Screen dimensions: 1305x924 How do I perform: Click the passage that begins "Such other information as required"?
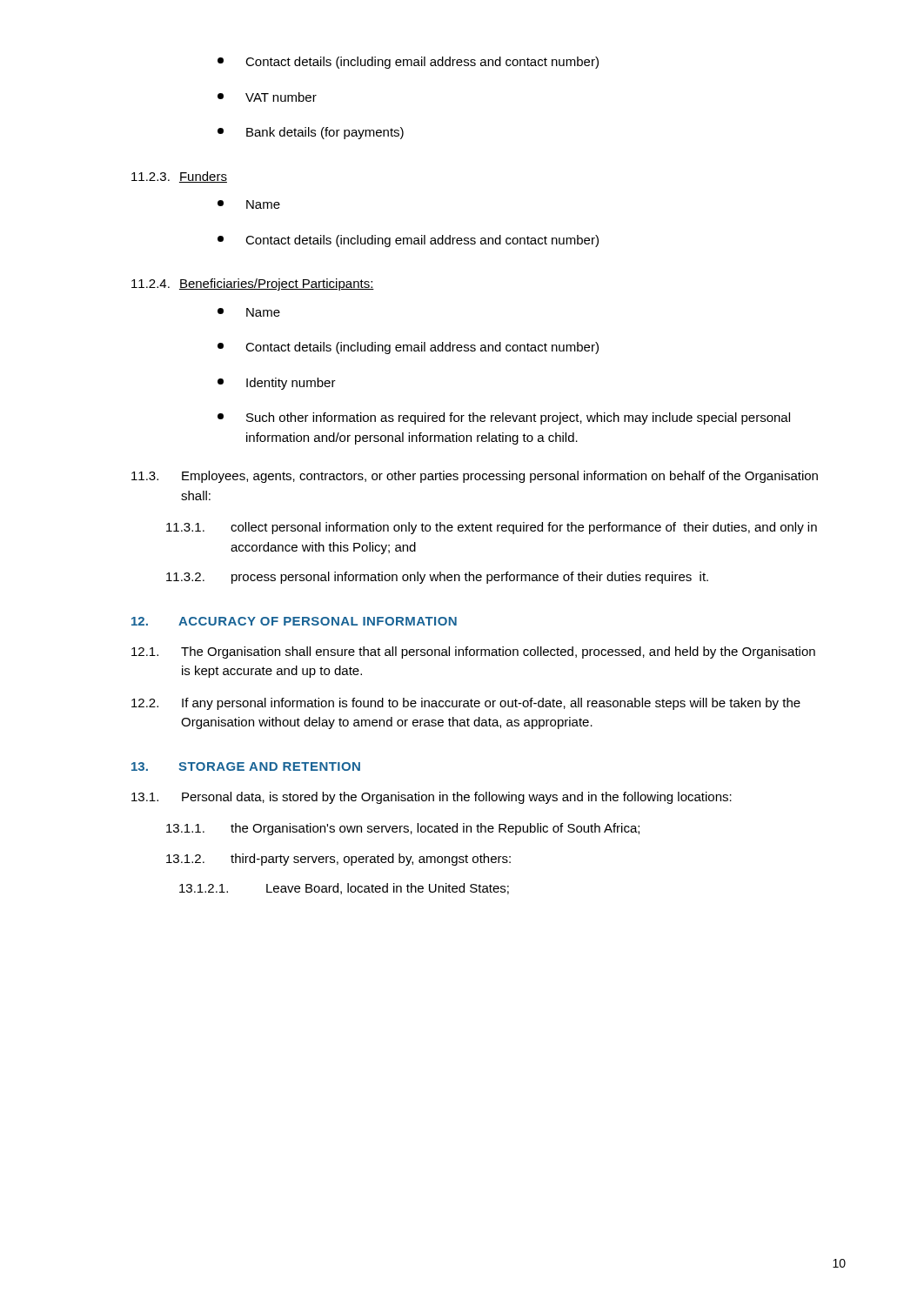pyautogui.click(x=523, y=428)
